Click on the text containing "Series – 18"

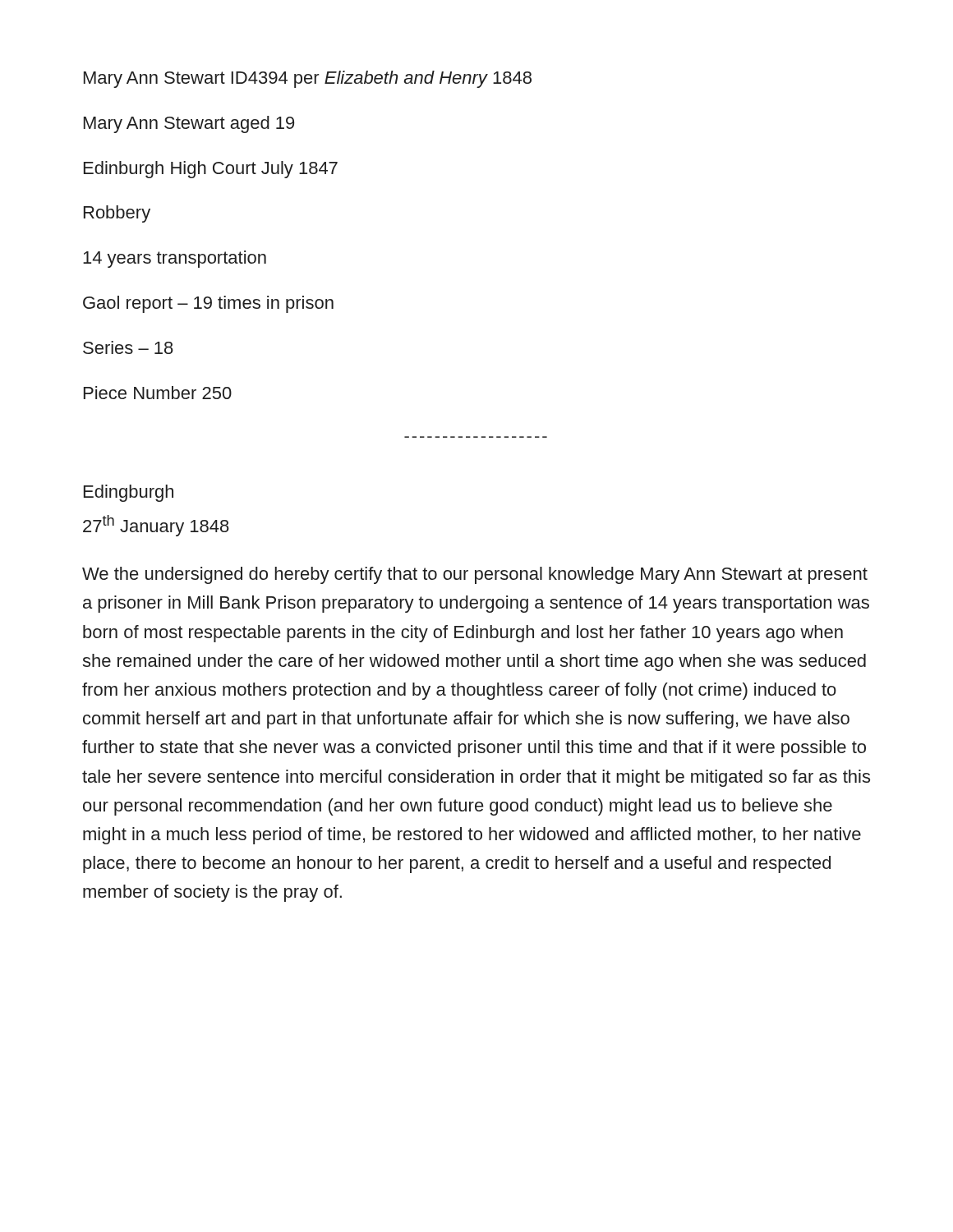[128, 348]
